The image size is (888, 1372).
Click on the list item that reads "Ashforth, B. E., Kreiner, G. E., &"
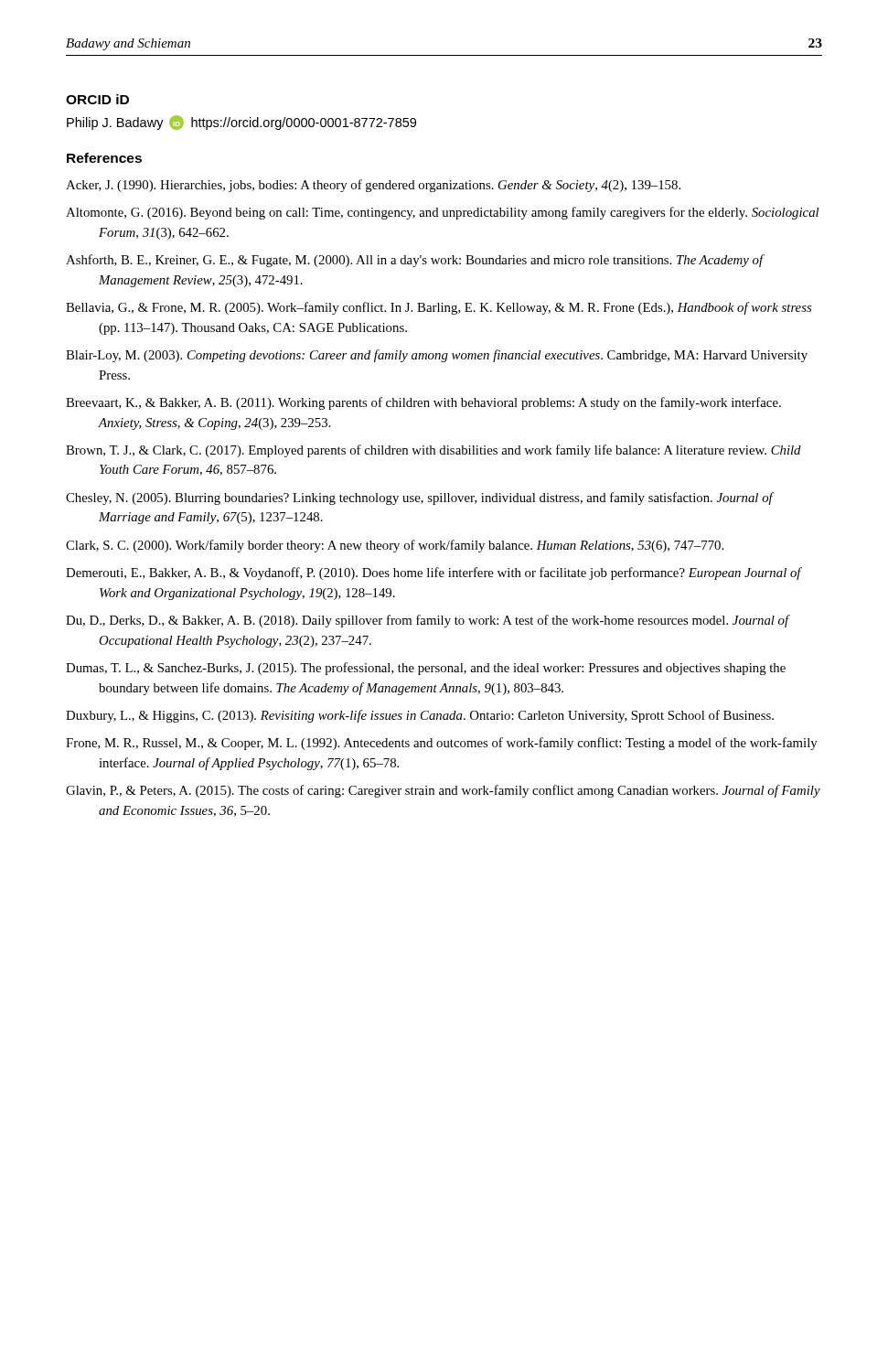point(414,270)
